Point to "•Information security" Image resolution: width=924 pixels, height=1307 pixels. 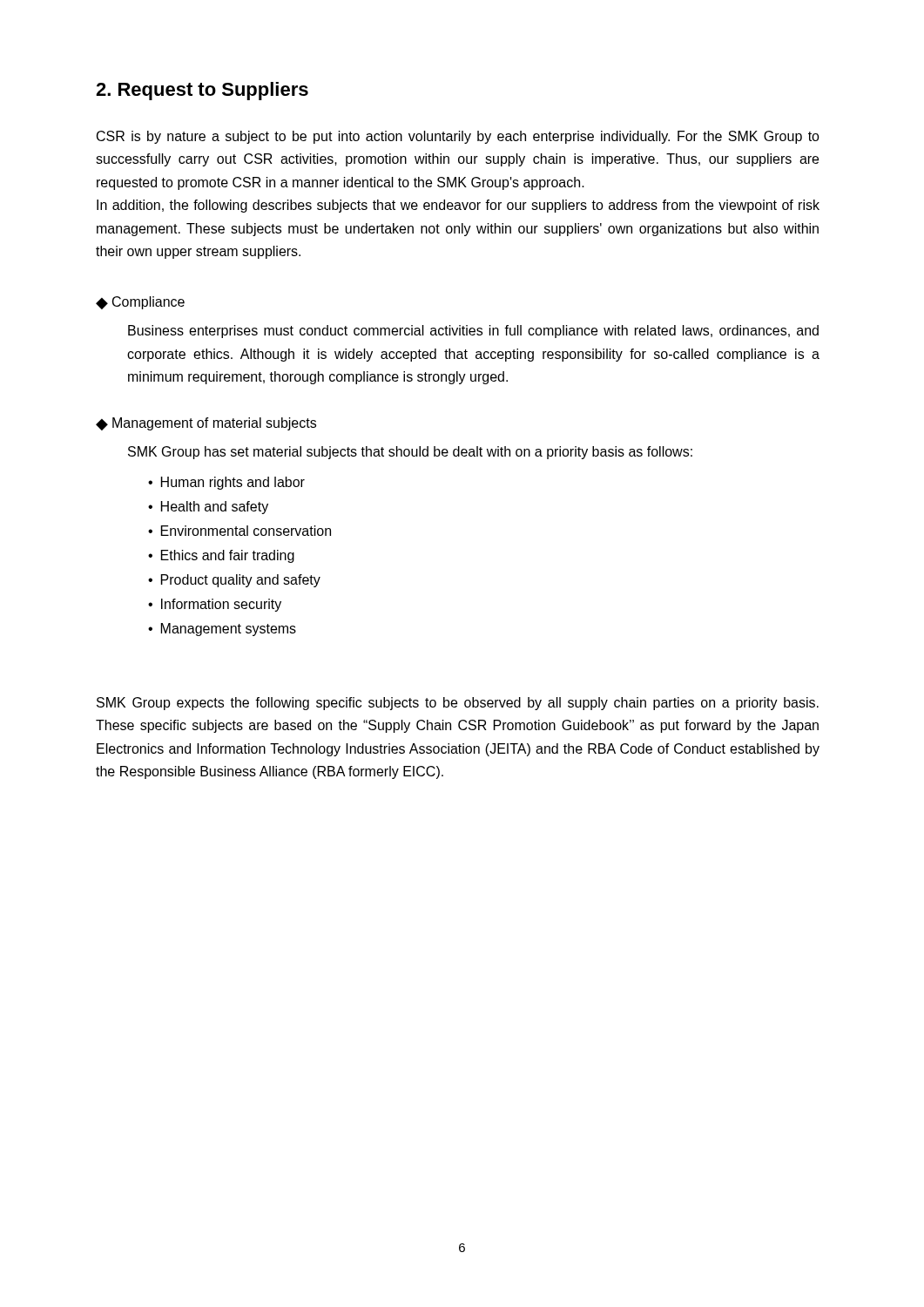coord(215,605)
